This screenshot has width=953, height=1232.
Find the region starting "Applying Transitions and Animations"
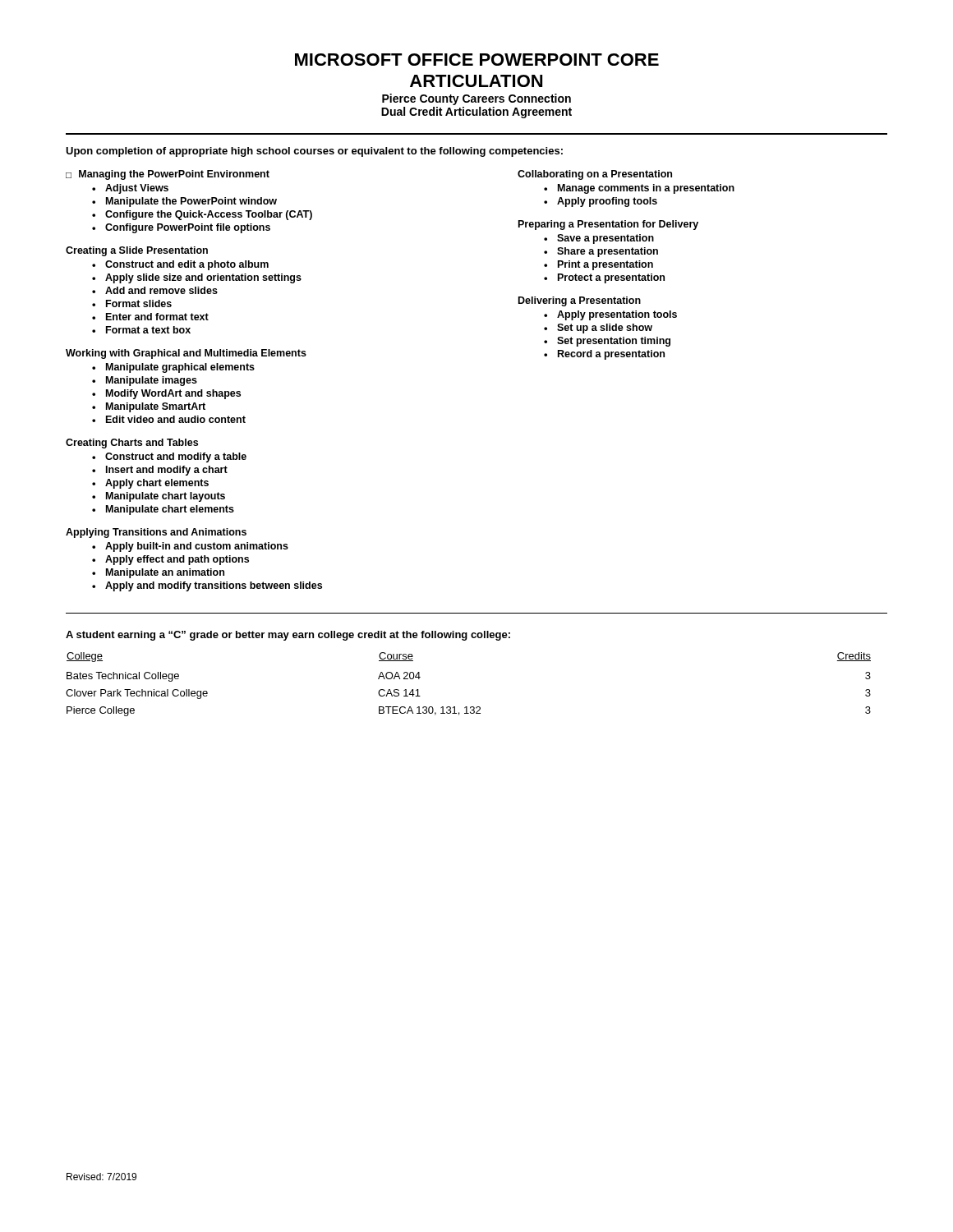[x=156, y=532]
